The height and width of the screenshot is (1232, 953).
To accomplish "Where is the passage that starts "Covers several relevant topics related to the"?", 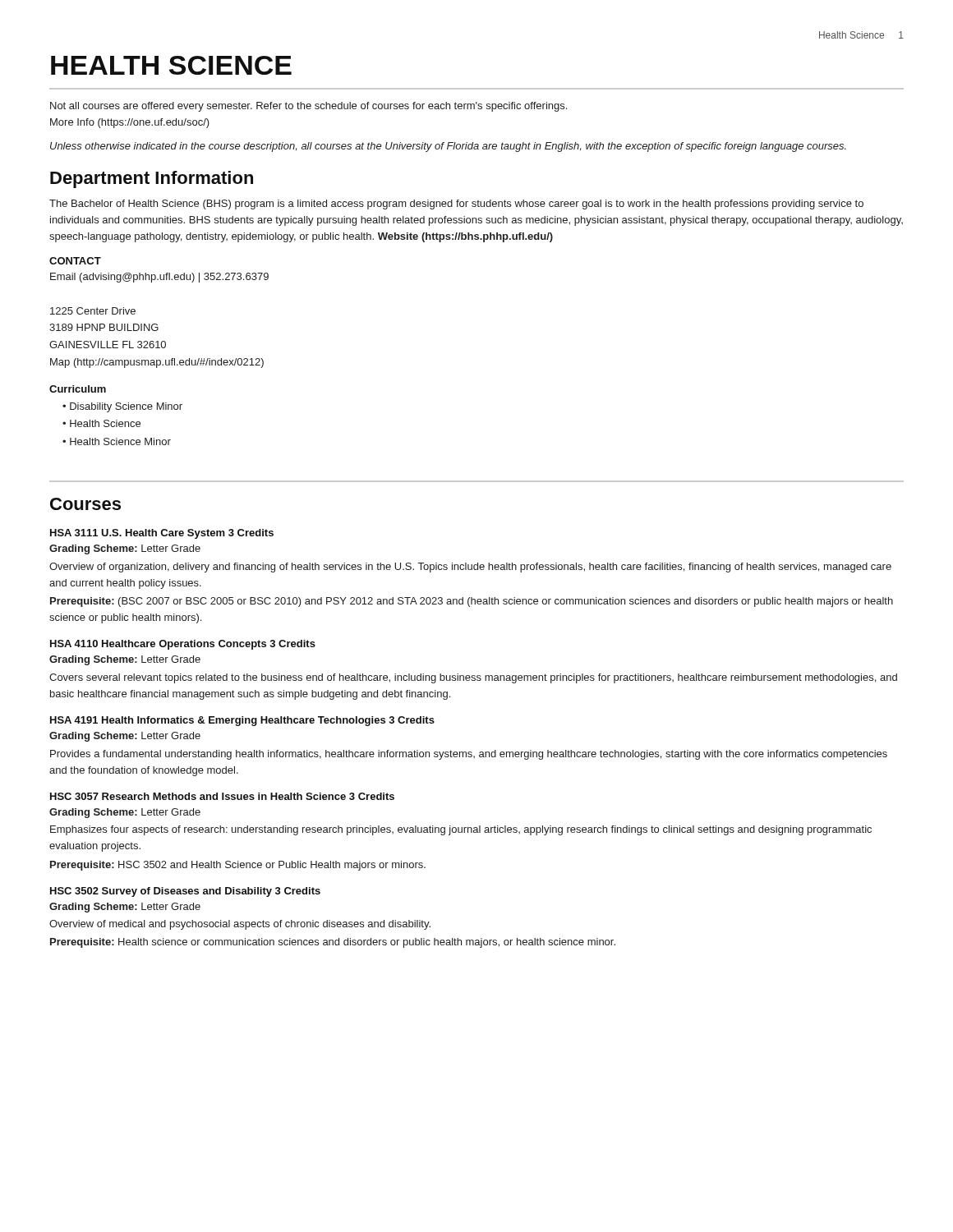I will pyautogui.click(x=473, y=685).
